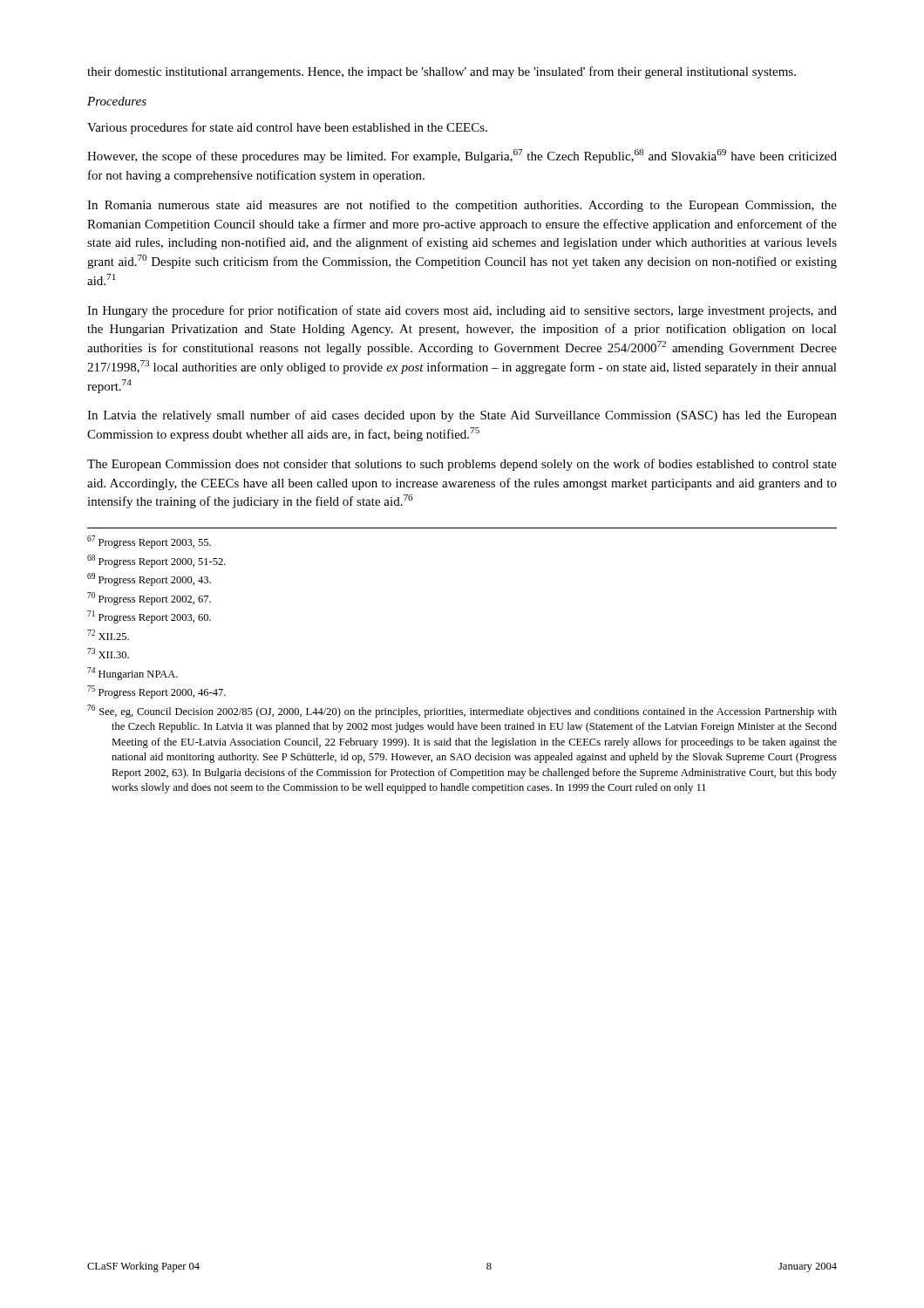Locate the block starting "In Romania numerous state aid measures are"
This screenshot has height=1308, width=924.
(462, 243)
